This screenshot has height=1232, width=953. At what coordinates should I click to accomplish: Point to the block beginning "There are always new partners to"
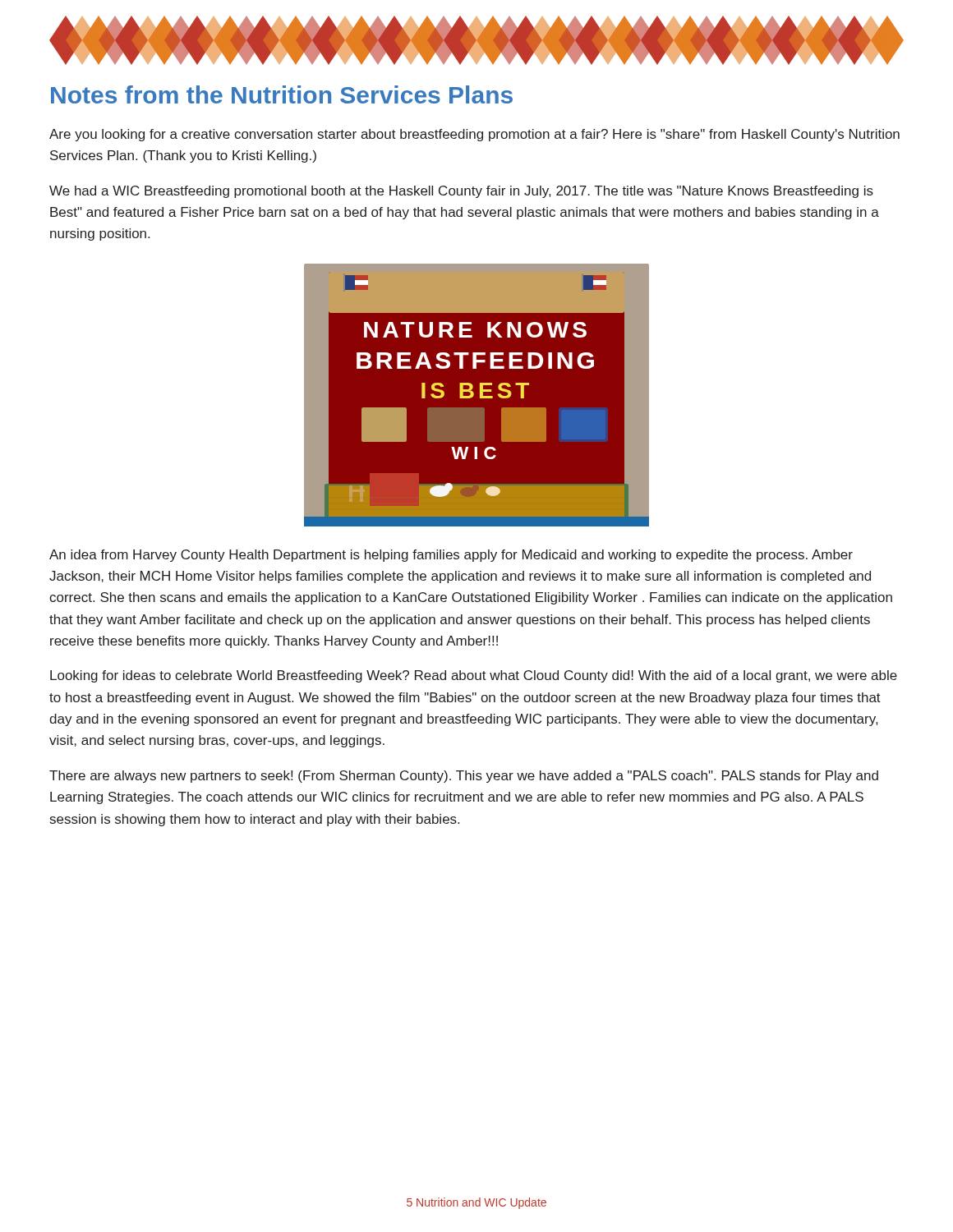pyautogui.click(x=464, y=797)
